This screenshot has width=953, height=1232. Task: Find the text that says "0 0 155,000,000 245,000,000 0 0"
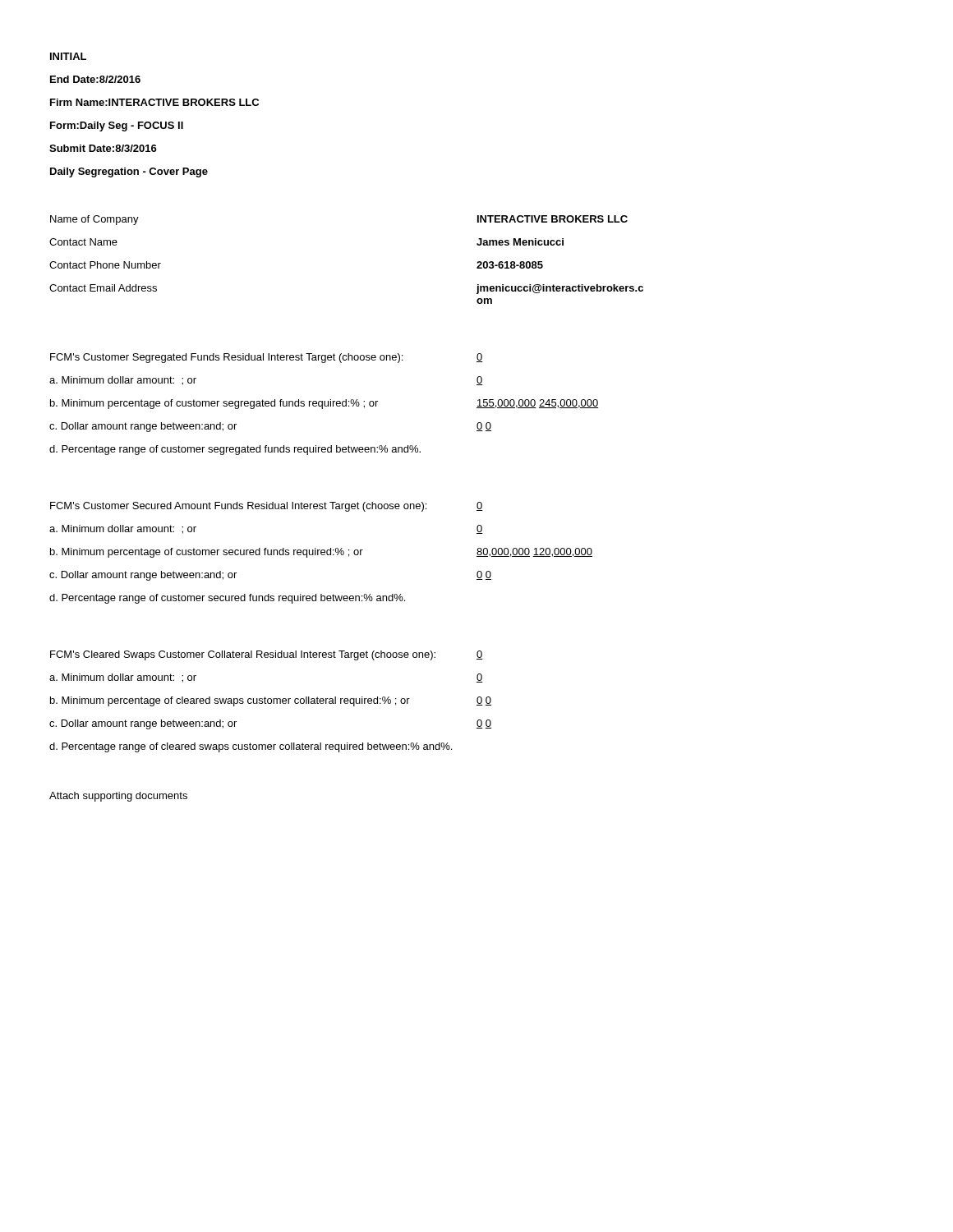(x=480, y=358)
